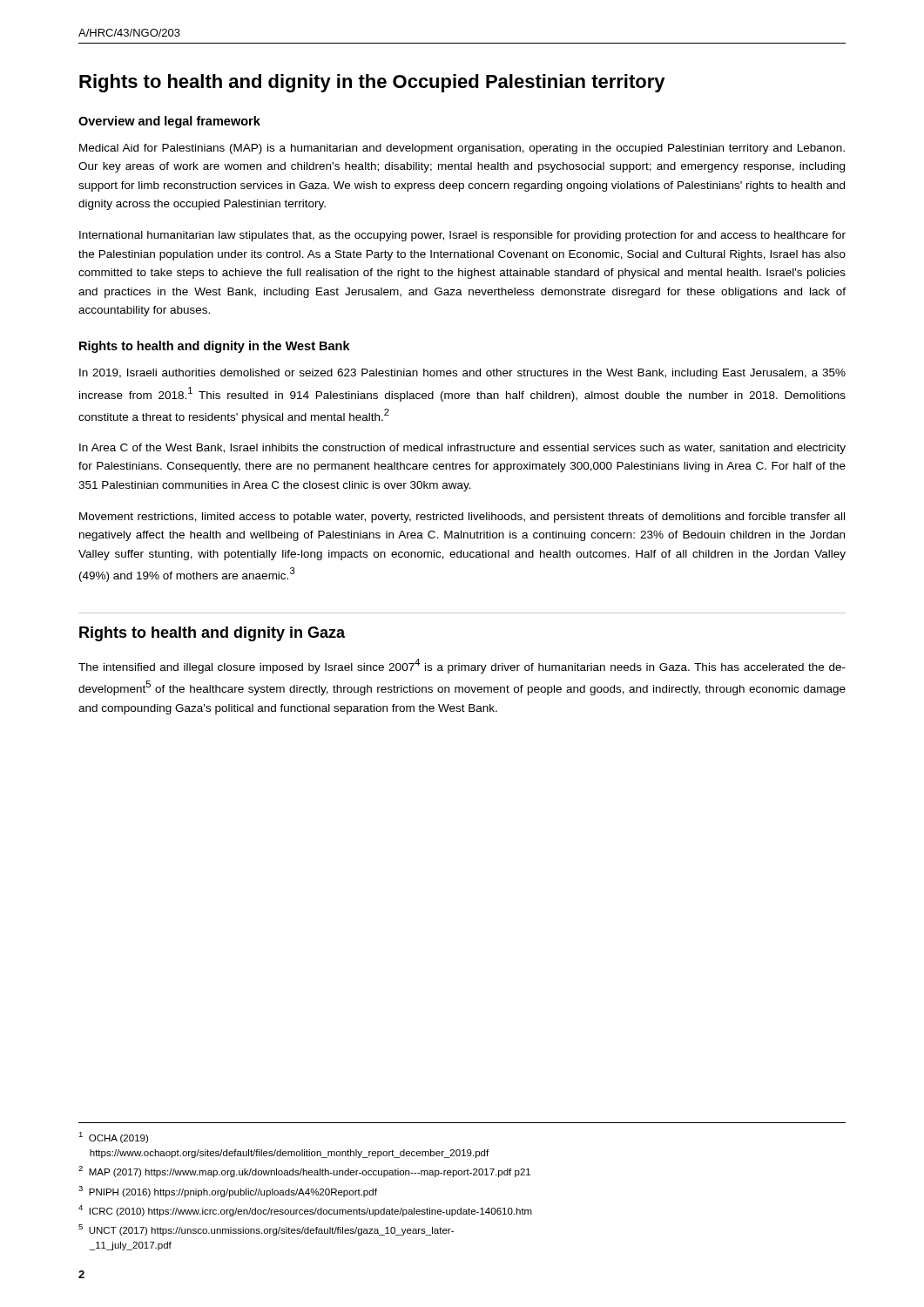Viewport: 924px width, 1307px height.
Task: Locate the passage starting "2 MAP (2017) https://www.map.org.uk/downloads/health-under-occupation---map-report-2017.pdf"
Action: tap(305, 1170)
